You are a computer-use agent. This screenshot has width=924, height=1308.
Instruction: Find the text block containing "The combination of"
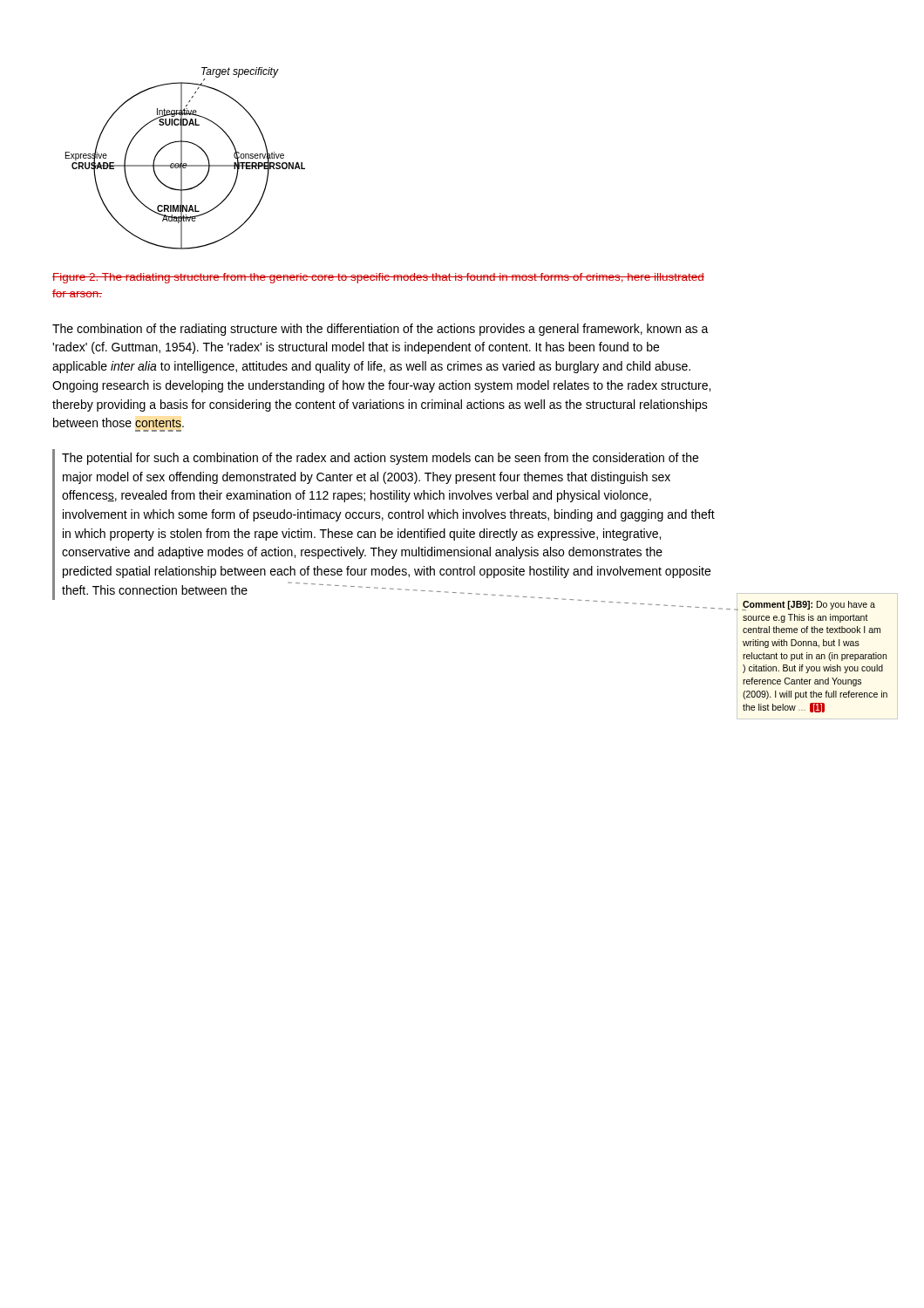click(x=382, y=377)
